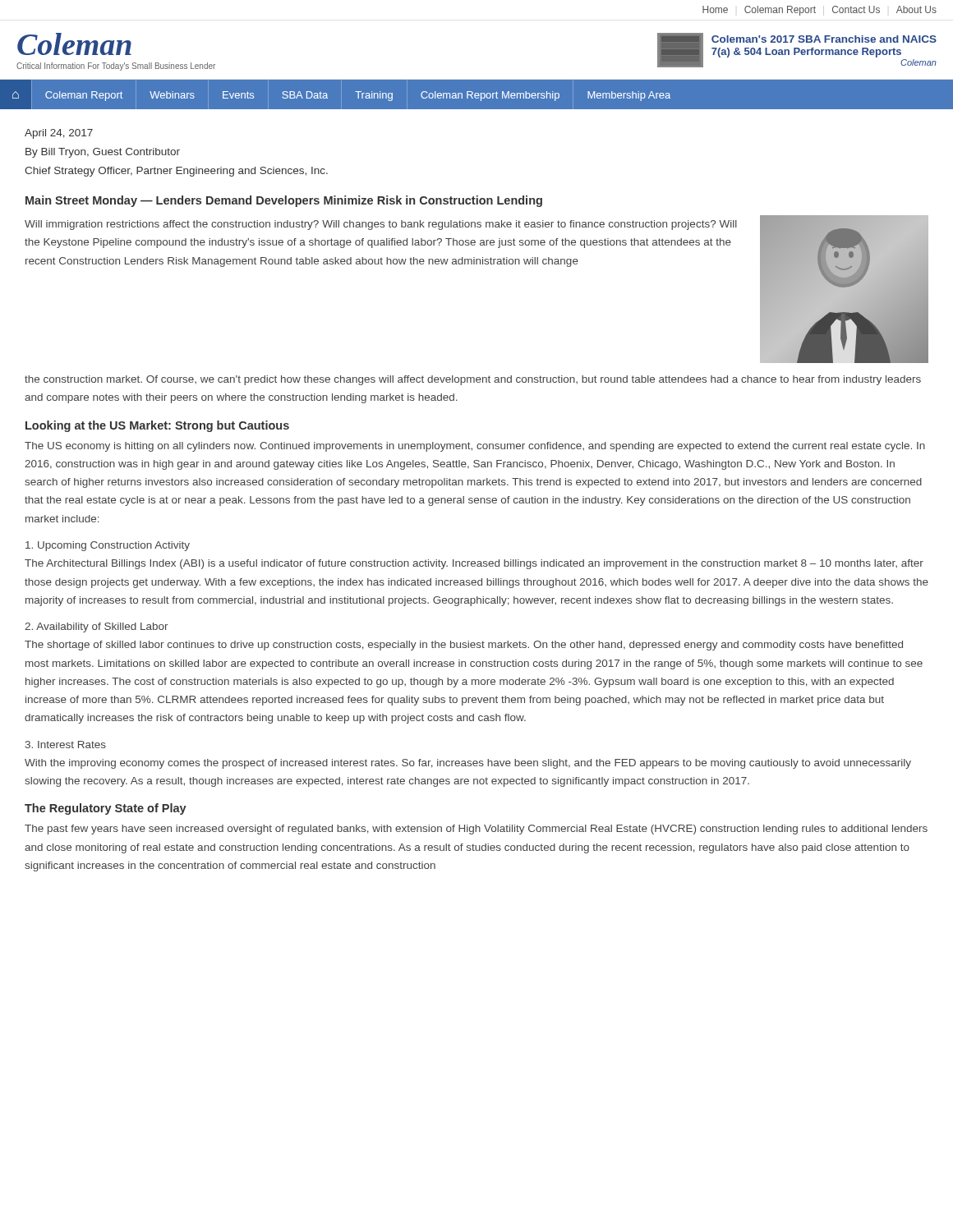Click on the logo
This screenshot has height=1232, width=953.
[x=116, y=50]
